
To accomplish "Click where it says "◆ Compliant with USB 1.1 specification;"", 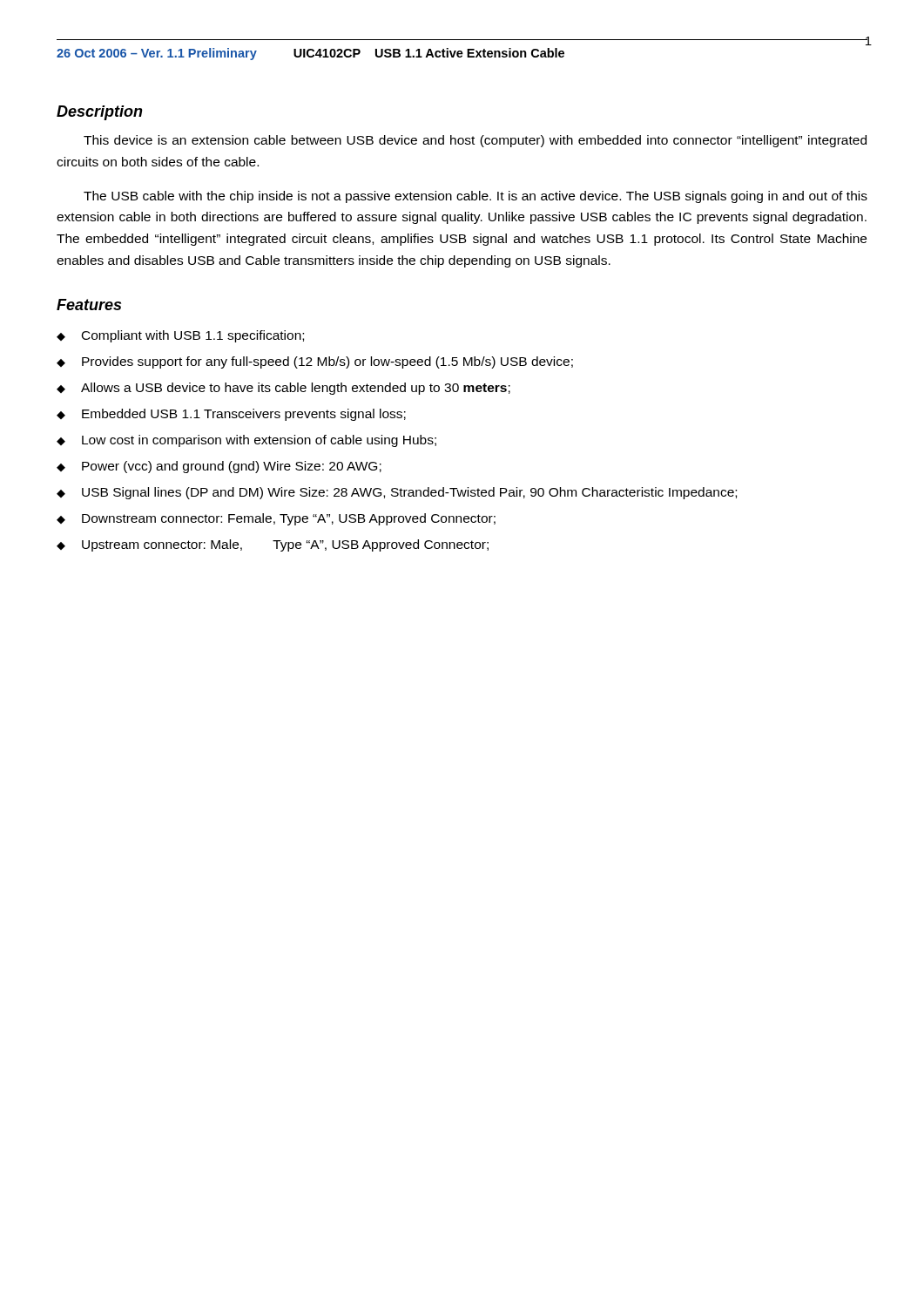I will pos(180,336).
